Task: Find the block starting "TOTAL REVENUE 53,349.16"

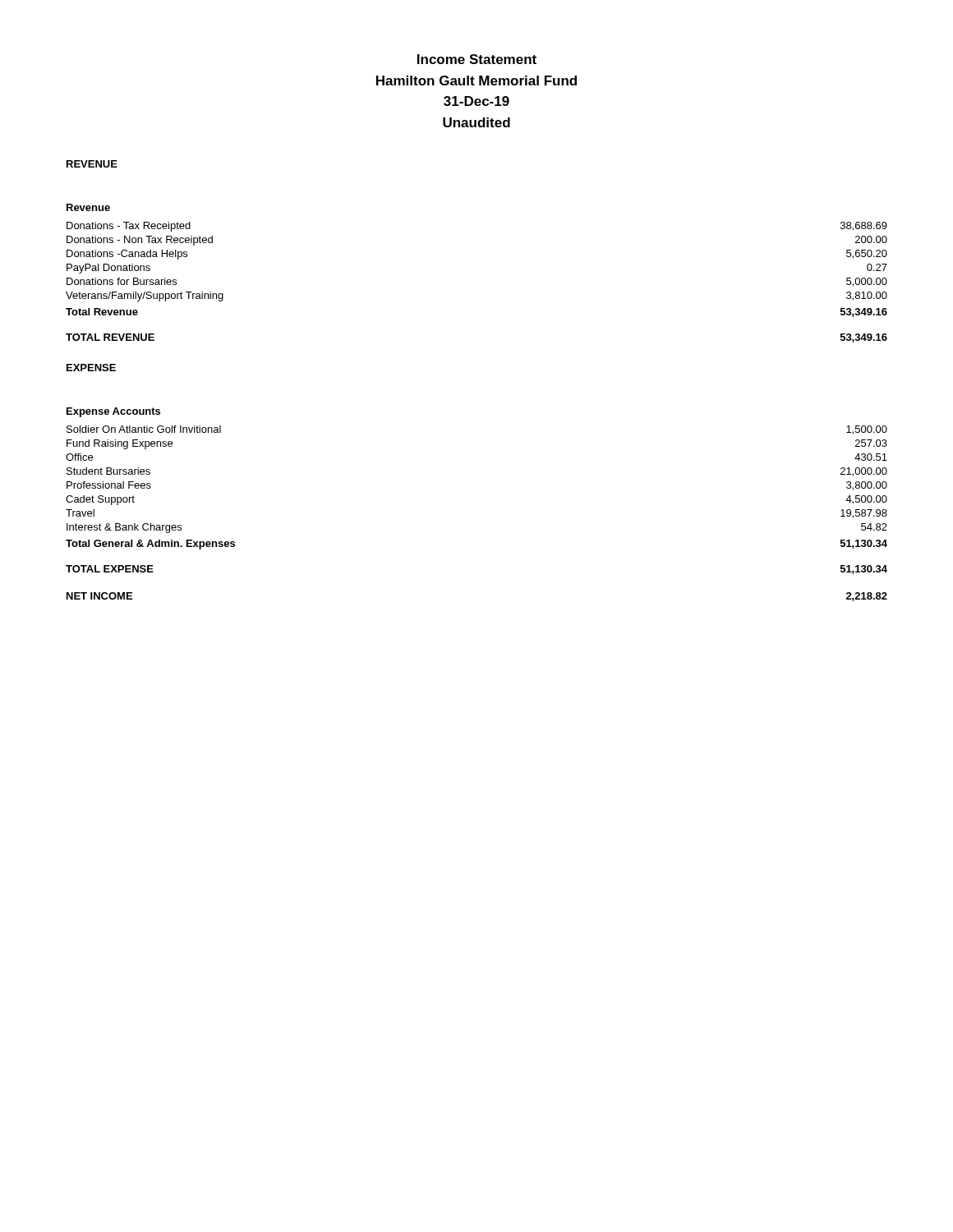Action: point(107,338)
